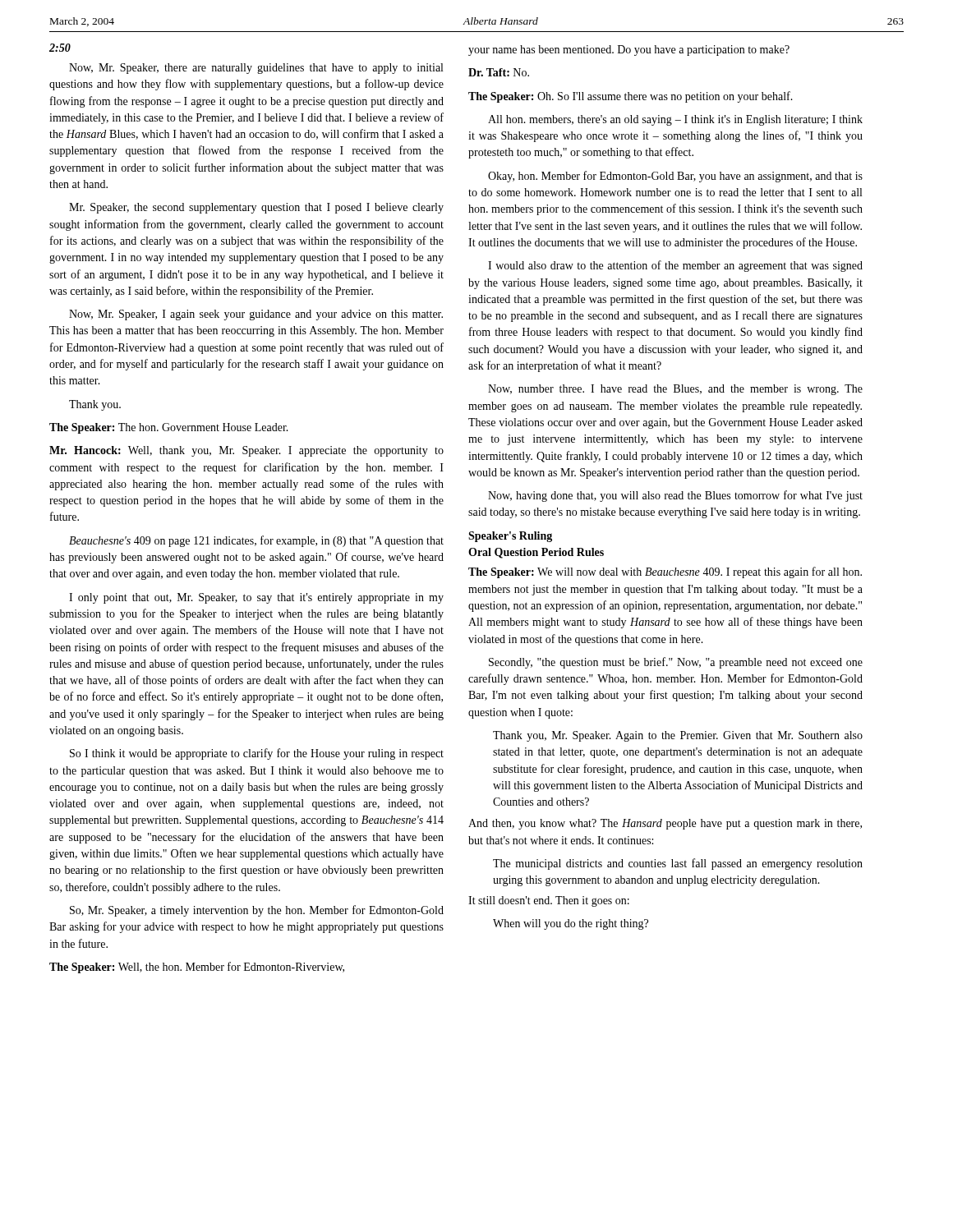Screen dimensions: 1232x953
Task: Locate the region starting "All hon. members, there's an"
Action: pos(665,137)
